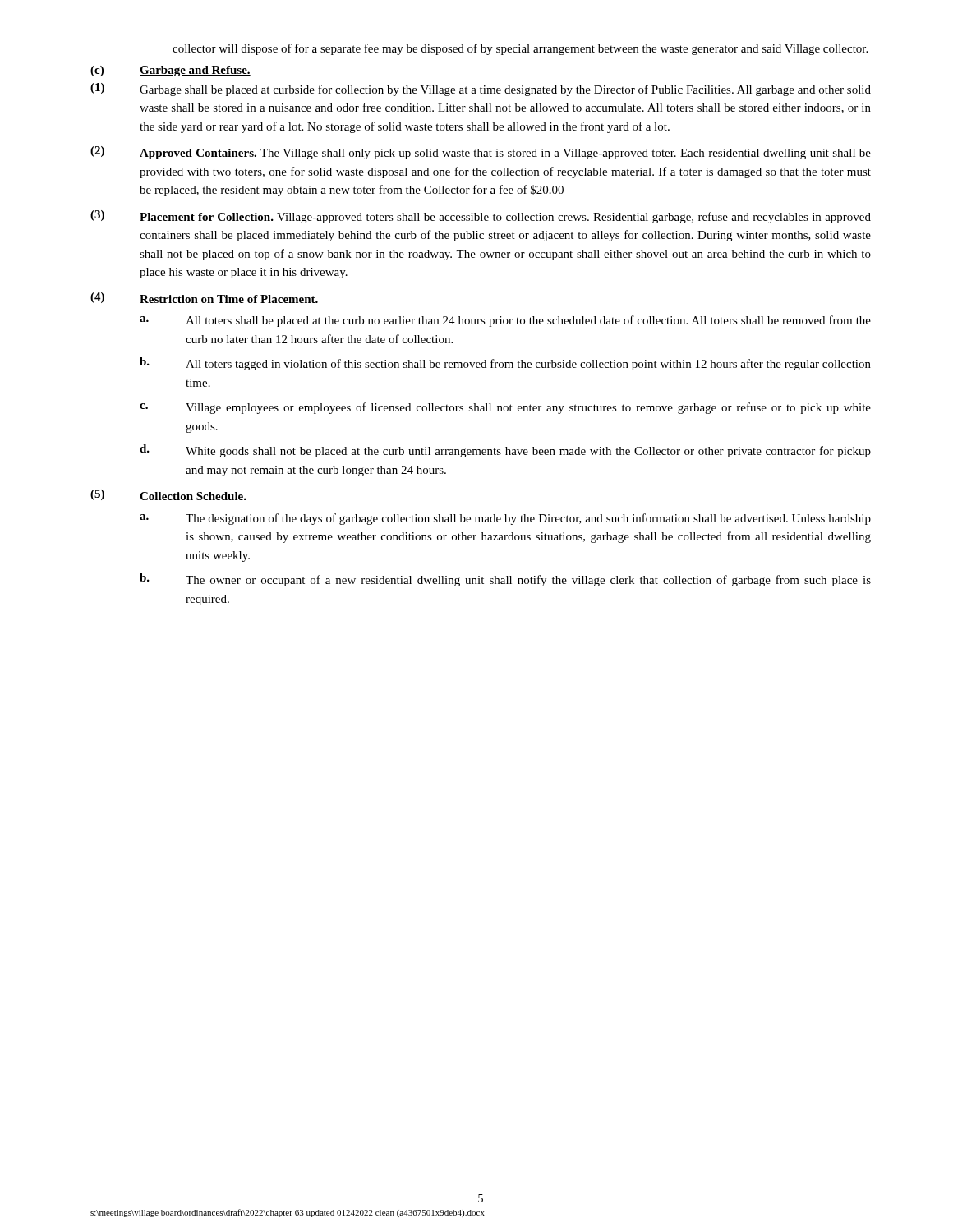
Task: Point to the block beginning "collector will dispose of for a separate fee"
Action: [521, 48]
